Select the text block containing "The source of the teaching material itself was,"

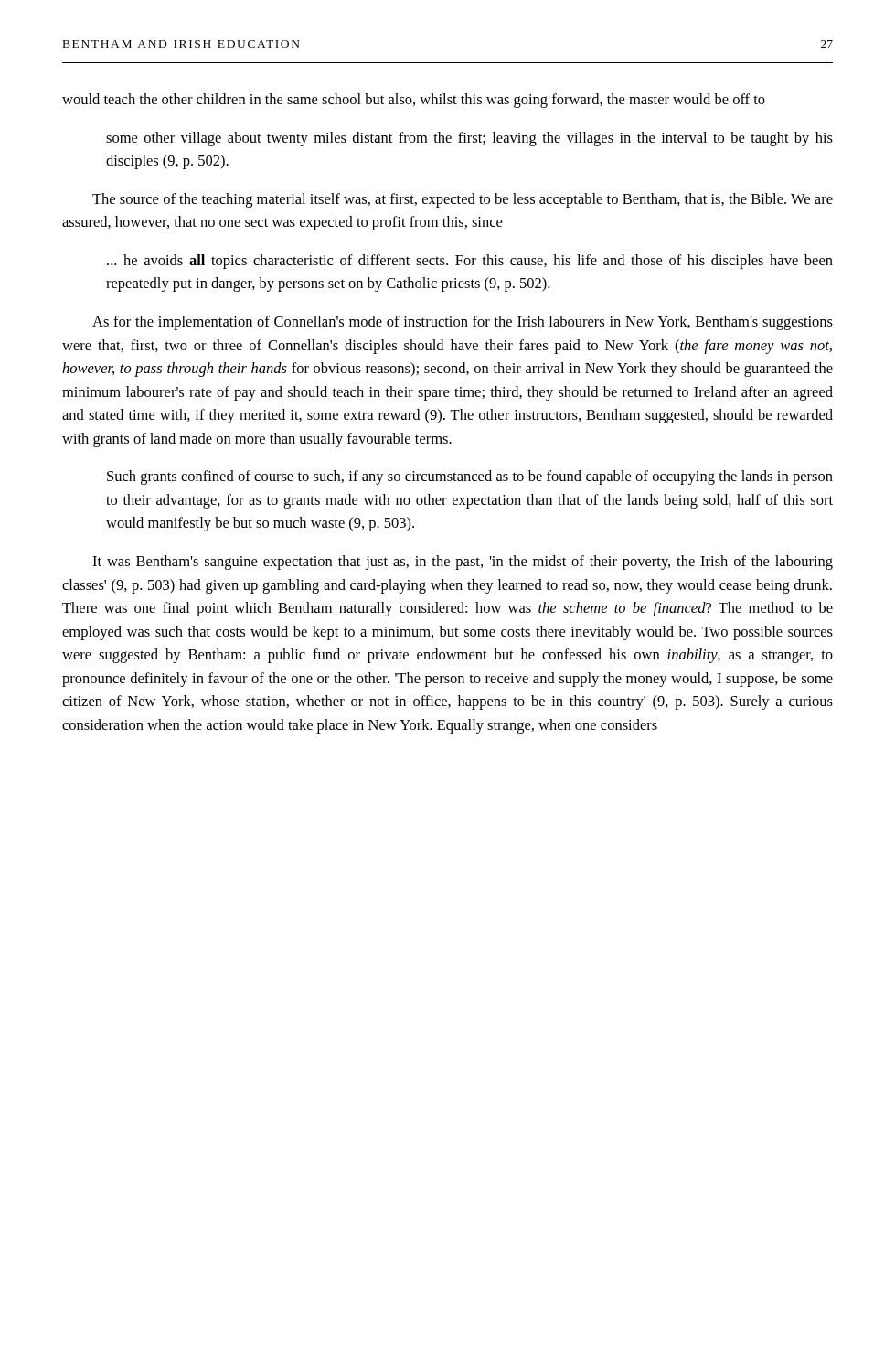point(448,210)
